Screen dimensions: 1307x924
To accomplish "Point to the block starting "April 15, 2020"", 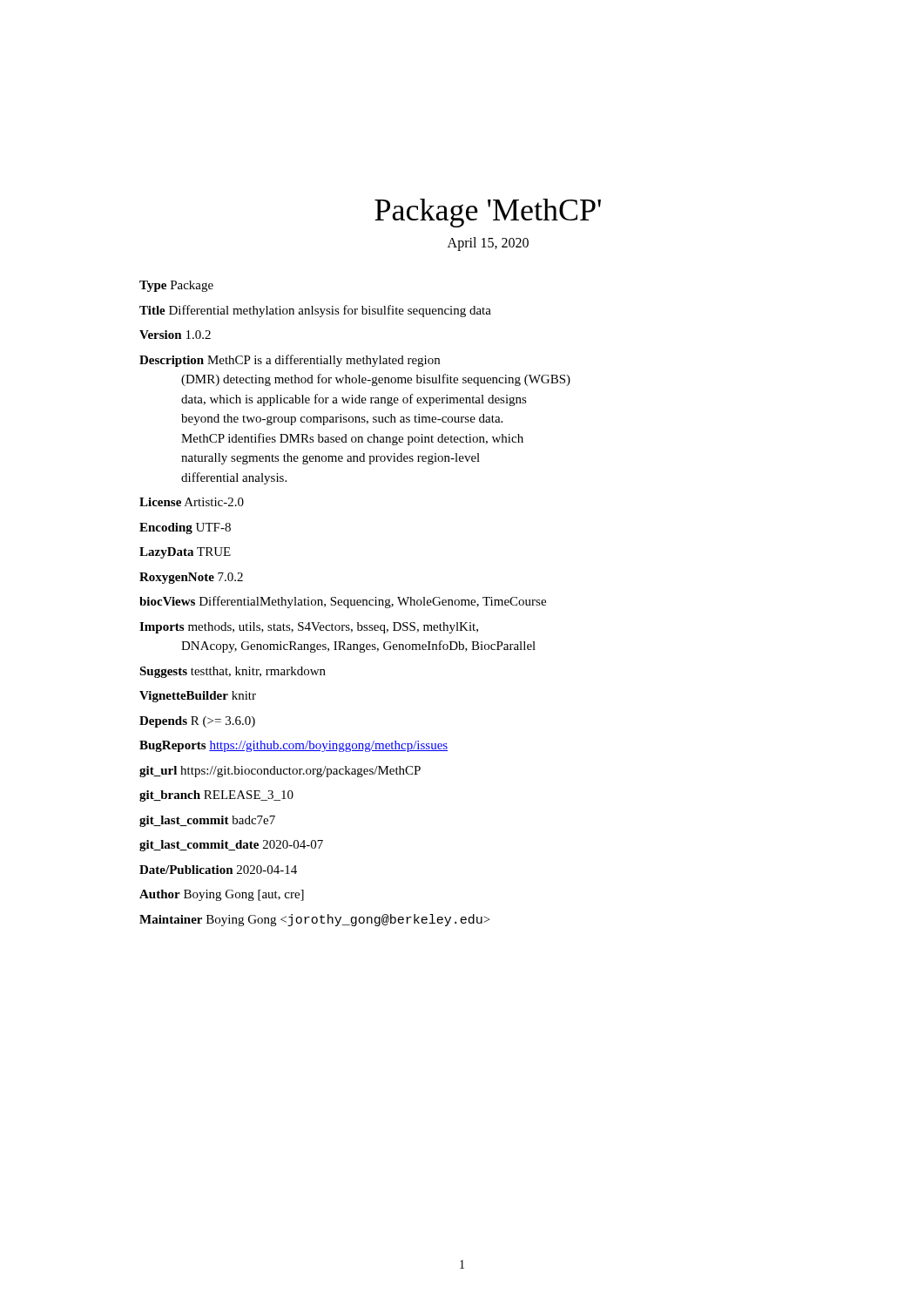I will 488,243.
